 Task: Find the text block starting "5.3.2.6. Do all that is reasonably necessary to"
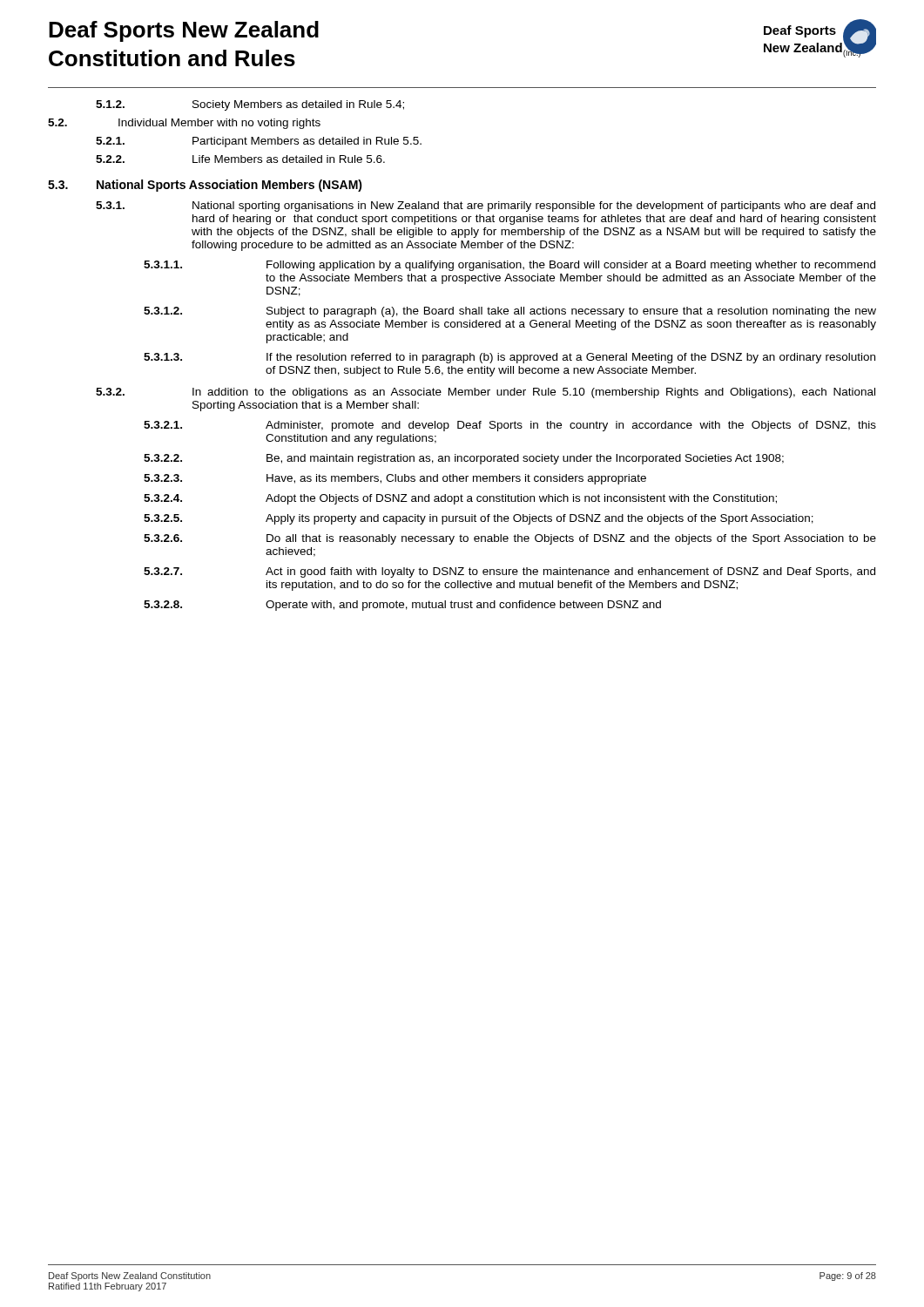510,545
